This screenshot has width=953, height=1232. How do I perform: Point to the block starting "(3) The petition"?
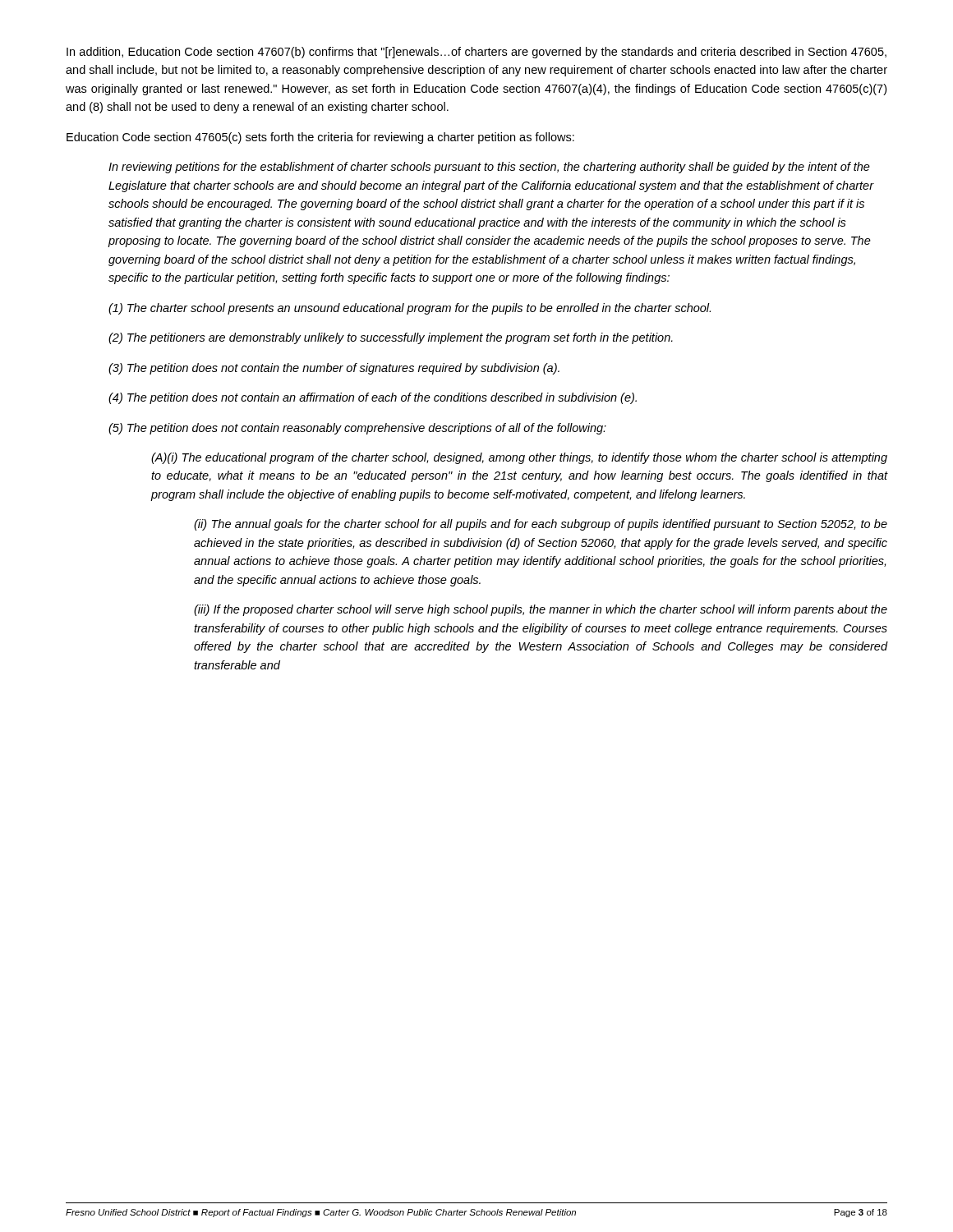tap(335, 368)
